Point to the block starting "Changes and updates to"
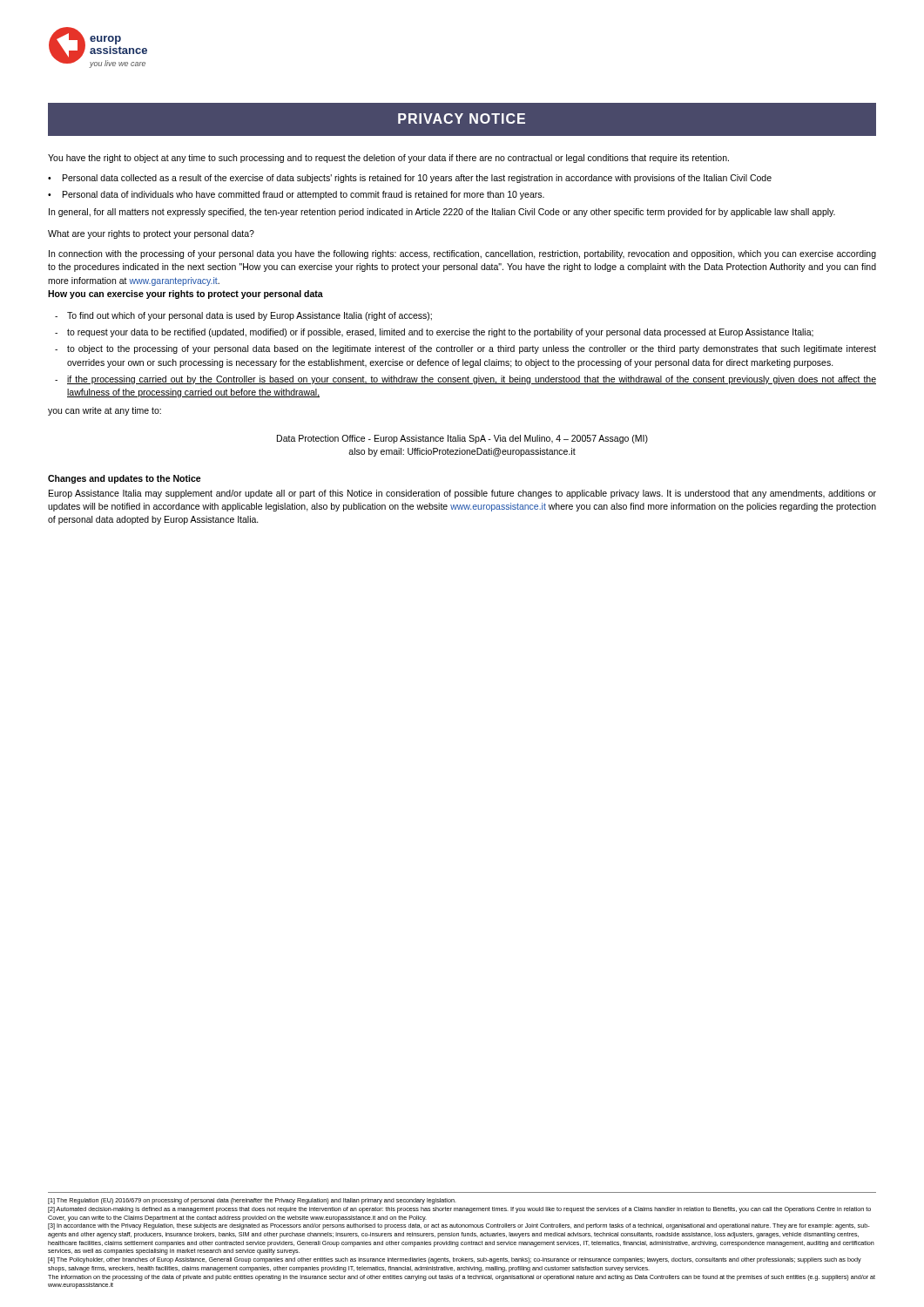Image resolution: width=924 pixels, height=1307 pixels. (124, 478)
